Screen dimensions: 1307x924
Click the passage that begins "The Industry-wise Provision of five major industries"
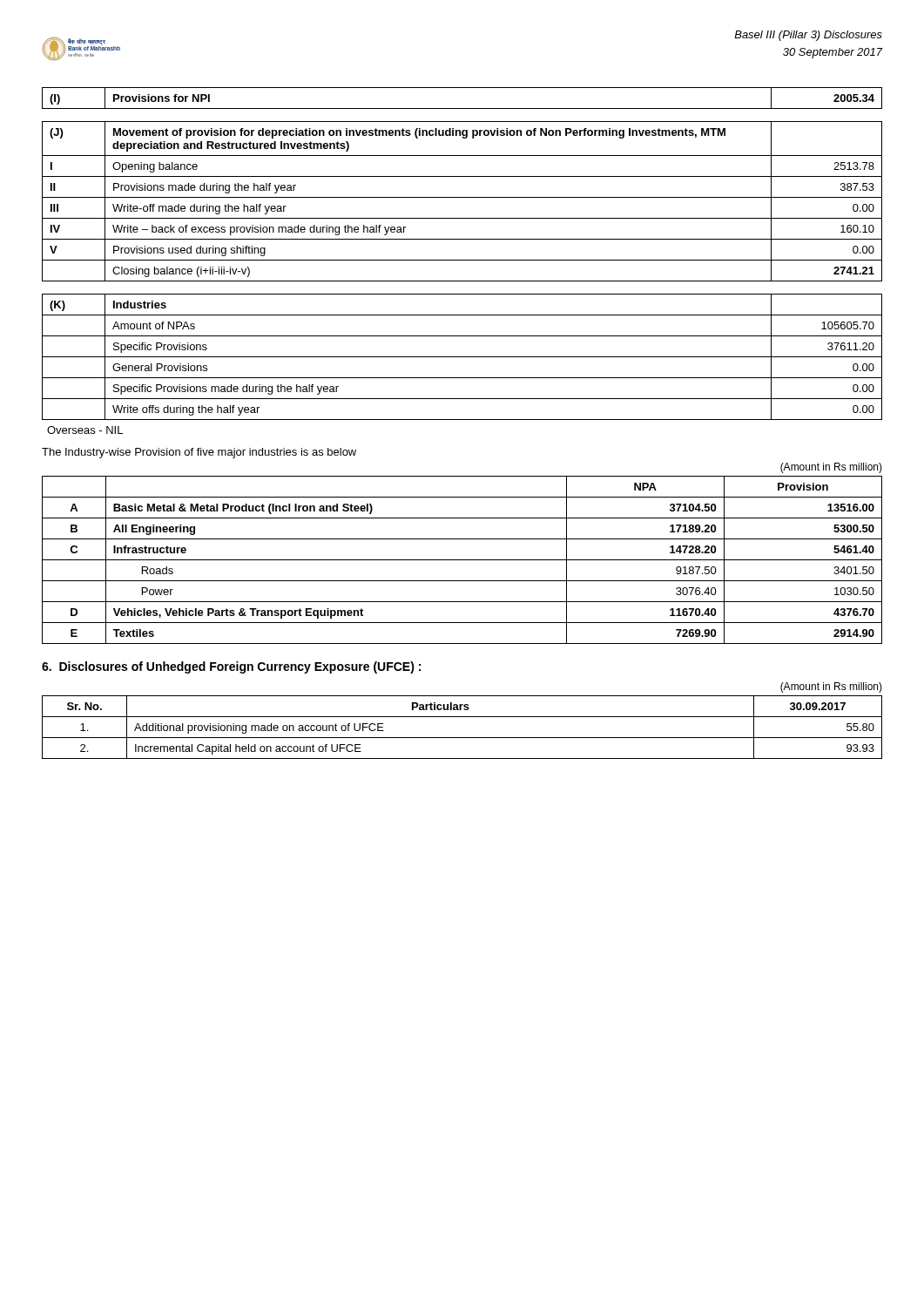point(199,452)
